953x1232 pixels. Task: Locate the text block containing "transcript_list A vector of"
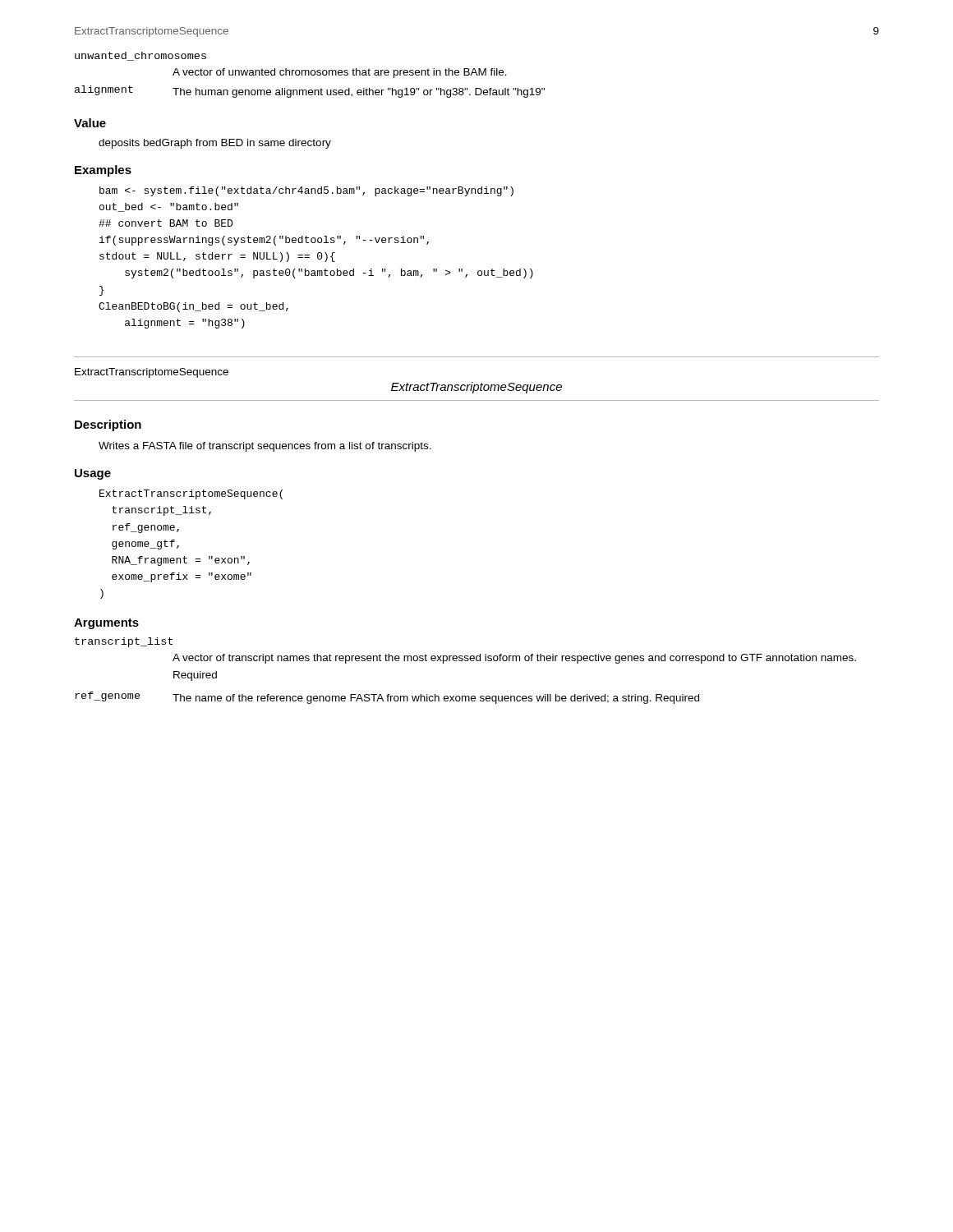pyautogui.click(x=476, y=660)
